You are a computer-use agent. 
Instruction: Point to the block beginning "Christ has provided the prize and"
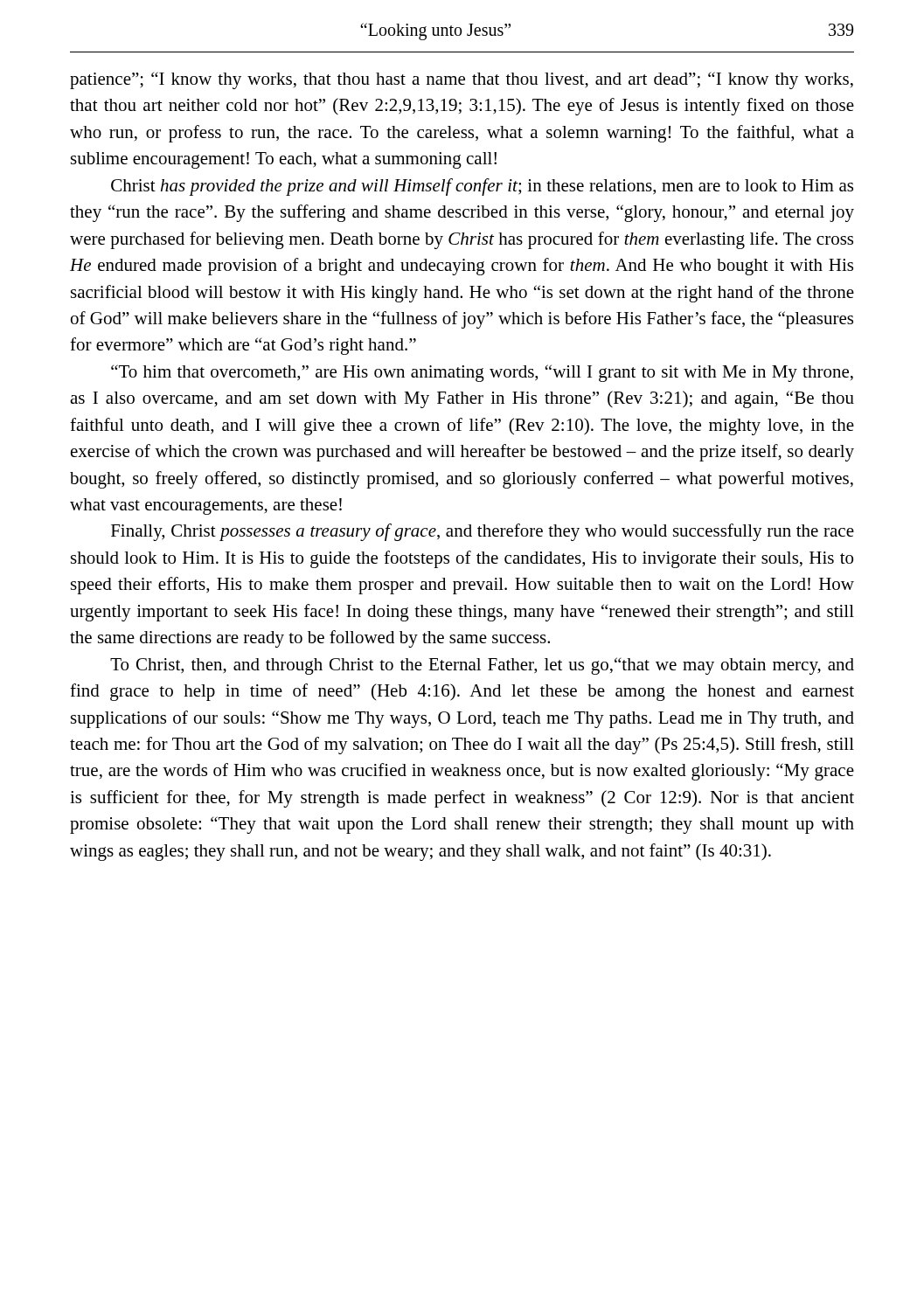click(x=462, y=265)
